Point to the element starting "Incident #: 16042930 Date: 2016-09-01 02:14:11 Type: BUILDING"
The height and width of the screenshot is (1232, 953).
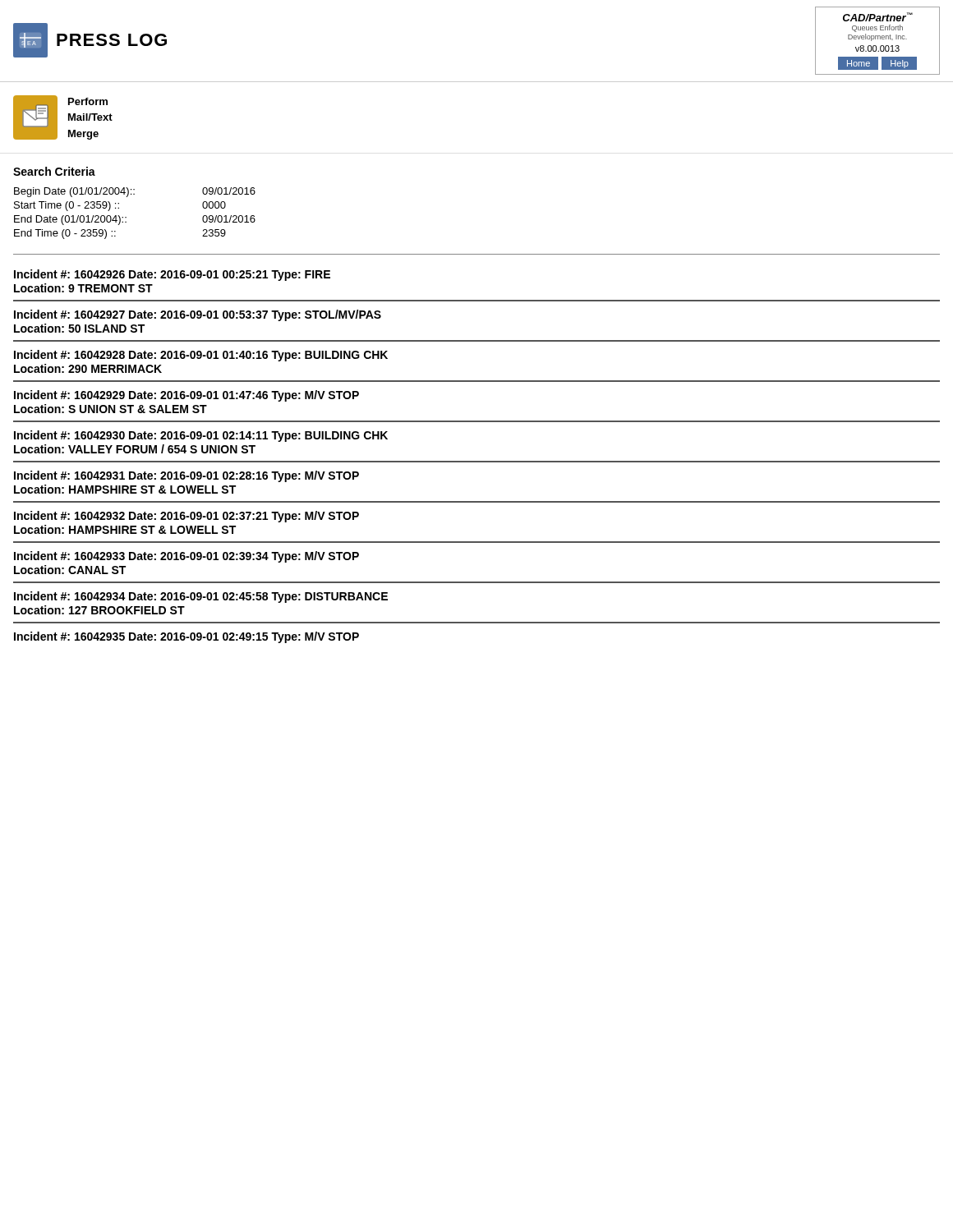(201, 436)
